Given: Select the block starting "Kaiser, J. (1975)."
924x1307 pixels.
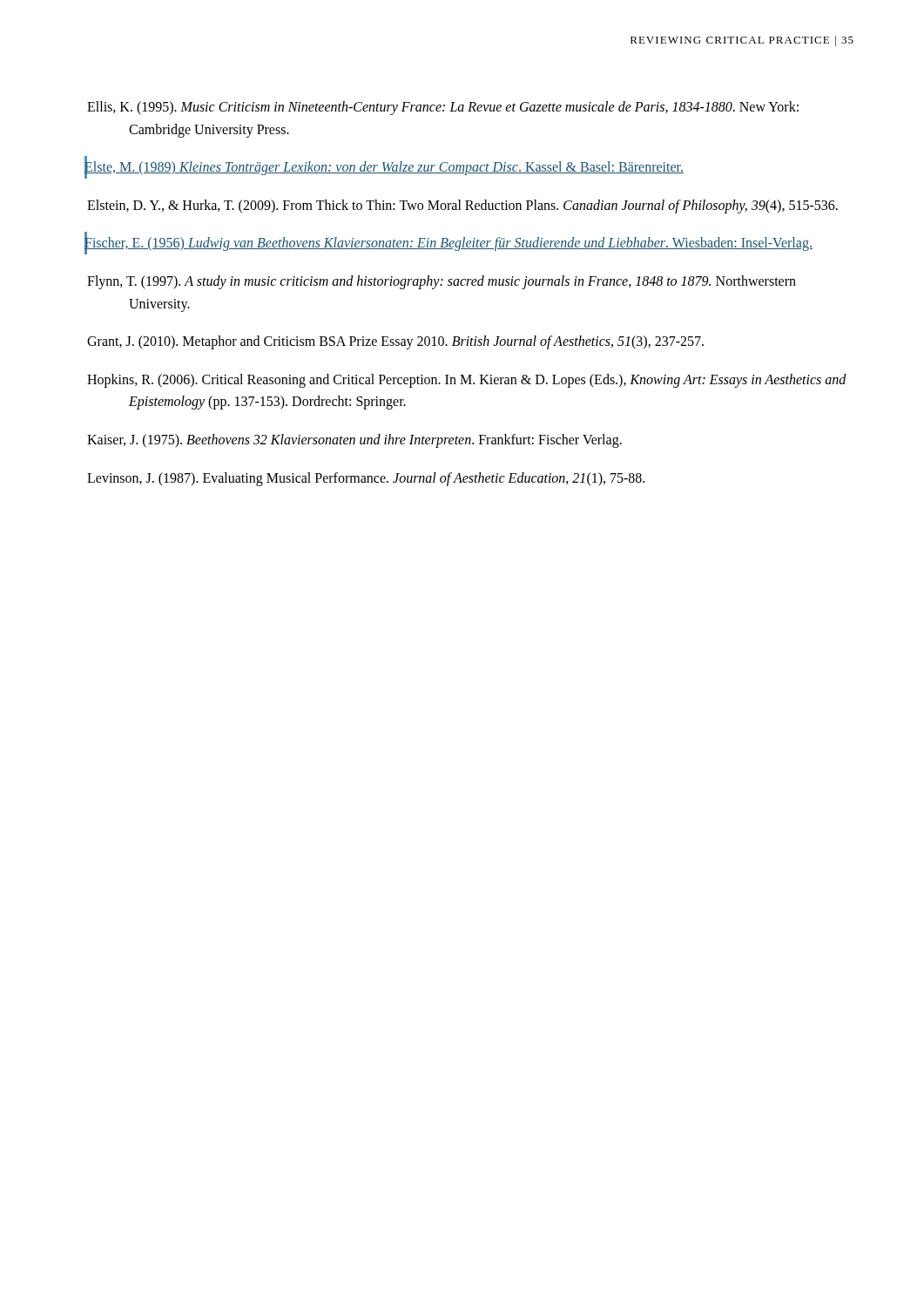Looking at the screenshot, I should (355, 440).
